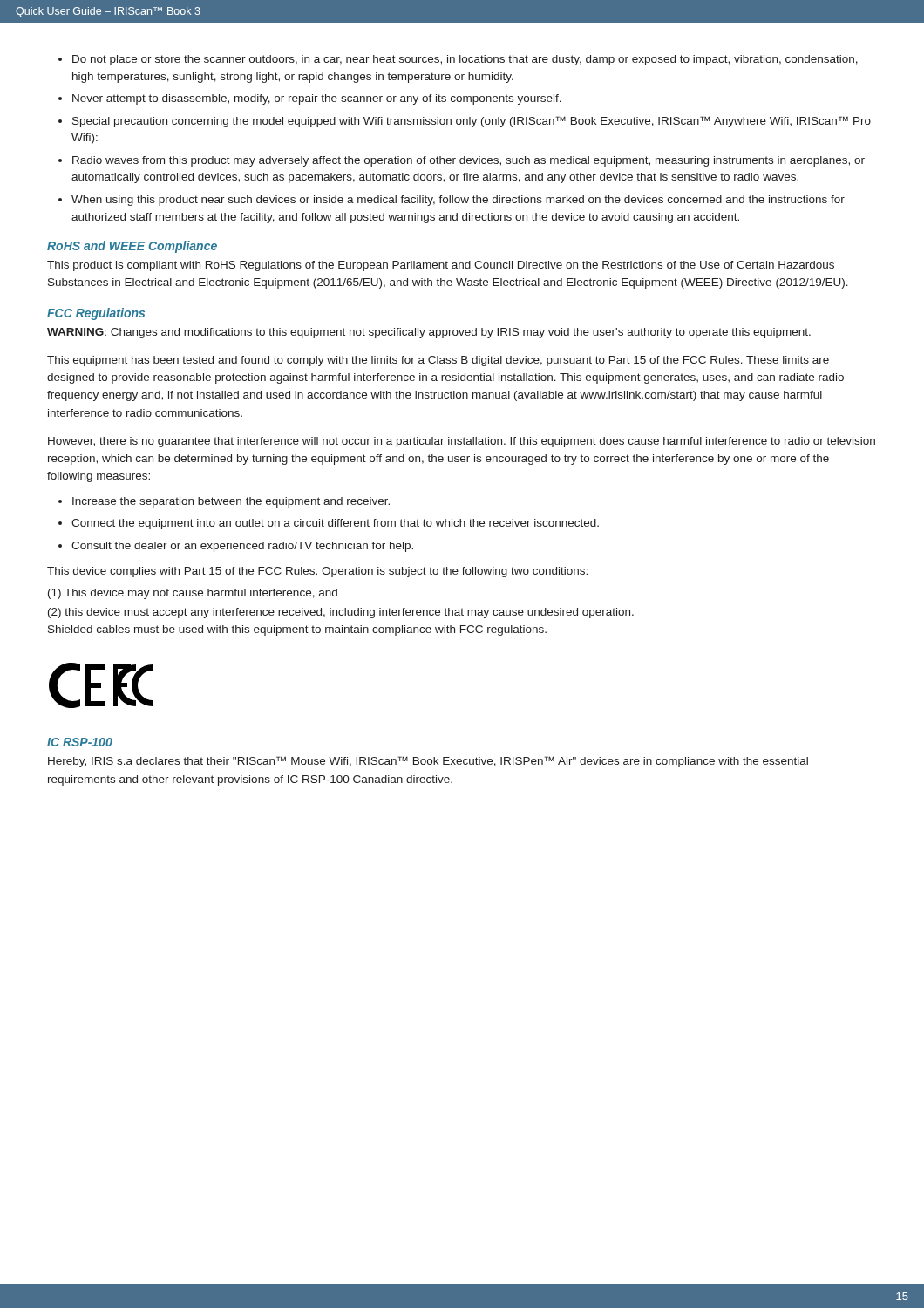Select the passage starting "This equipment has been tested and"
Screen dimensions: 1308x924
pyautogui.click(x=446, y=386)
